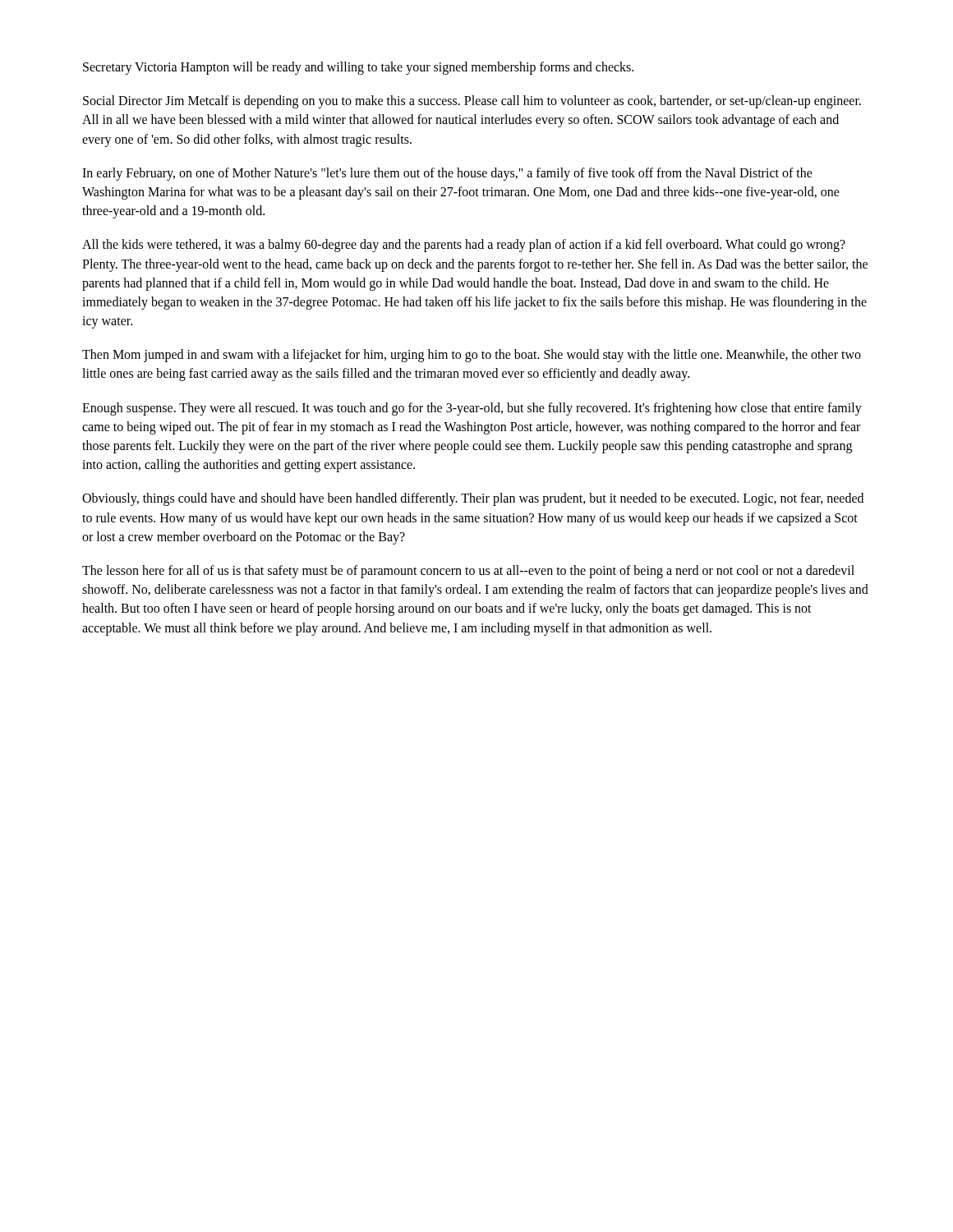This screenshot has width=953, height=1232.
Task: Locate the text block starting "In early February, on one of Mother"
Action: click(x=461, y=192)
